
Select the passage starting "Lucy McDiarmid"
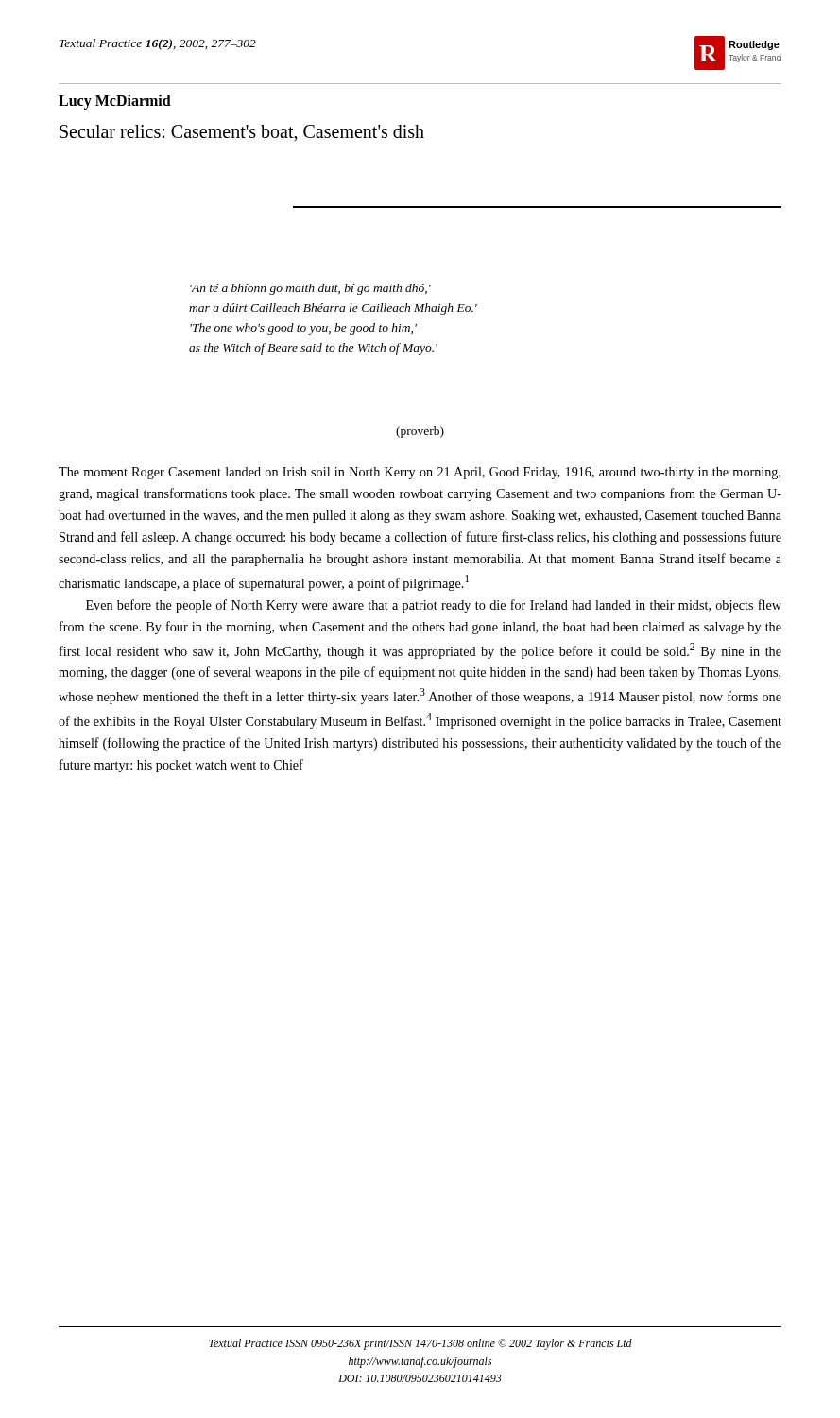point(115,101)
